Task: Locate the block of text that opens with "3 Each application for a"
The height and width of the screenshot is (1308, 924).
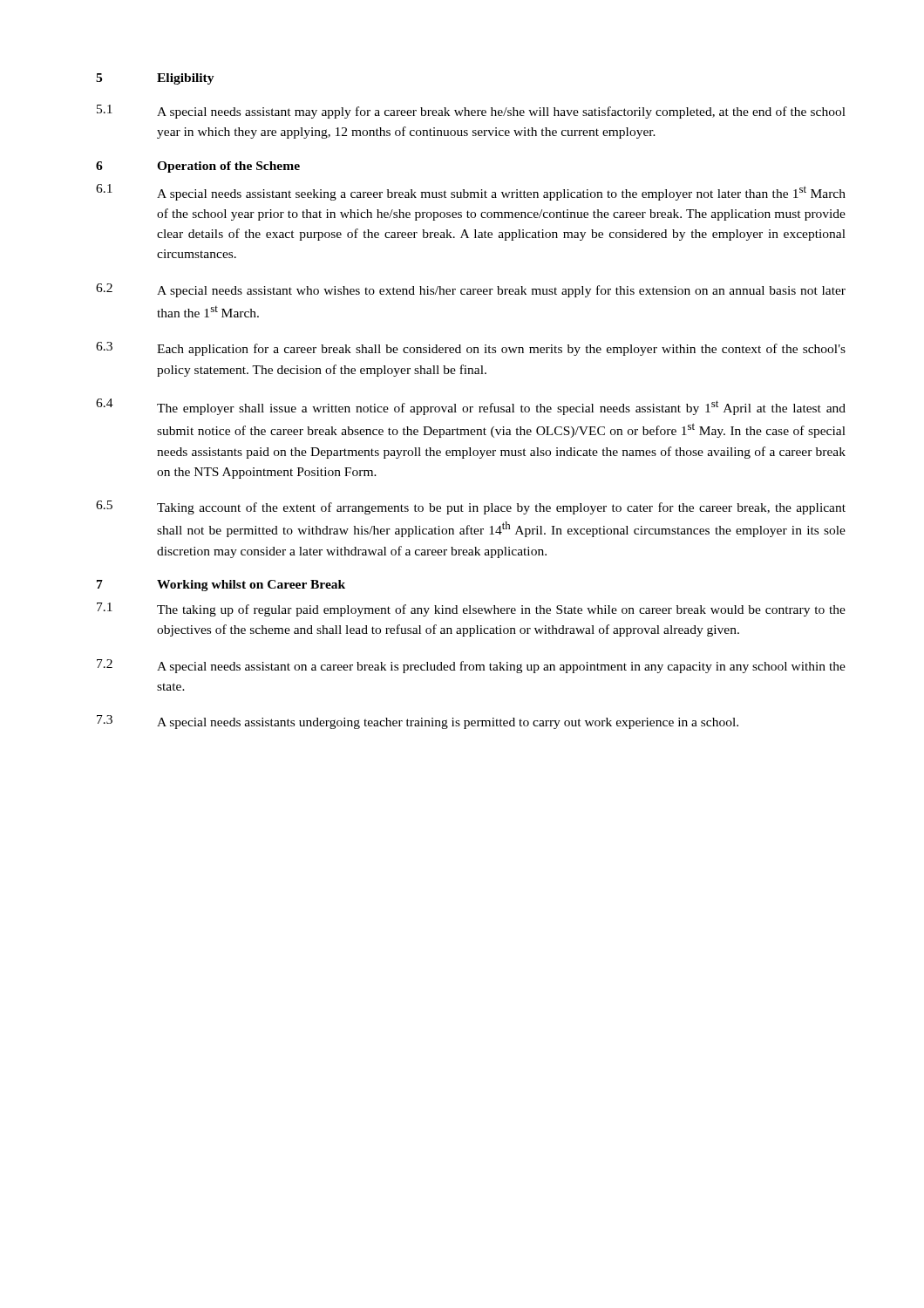Action: [471, 359]
